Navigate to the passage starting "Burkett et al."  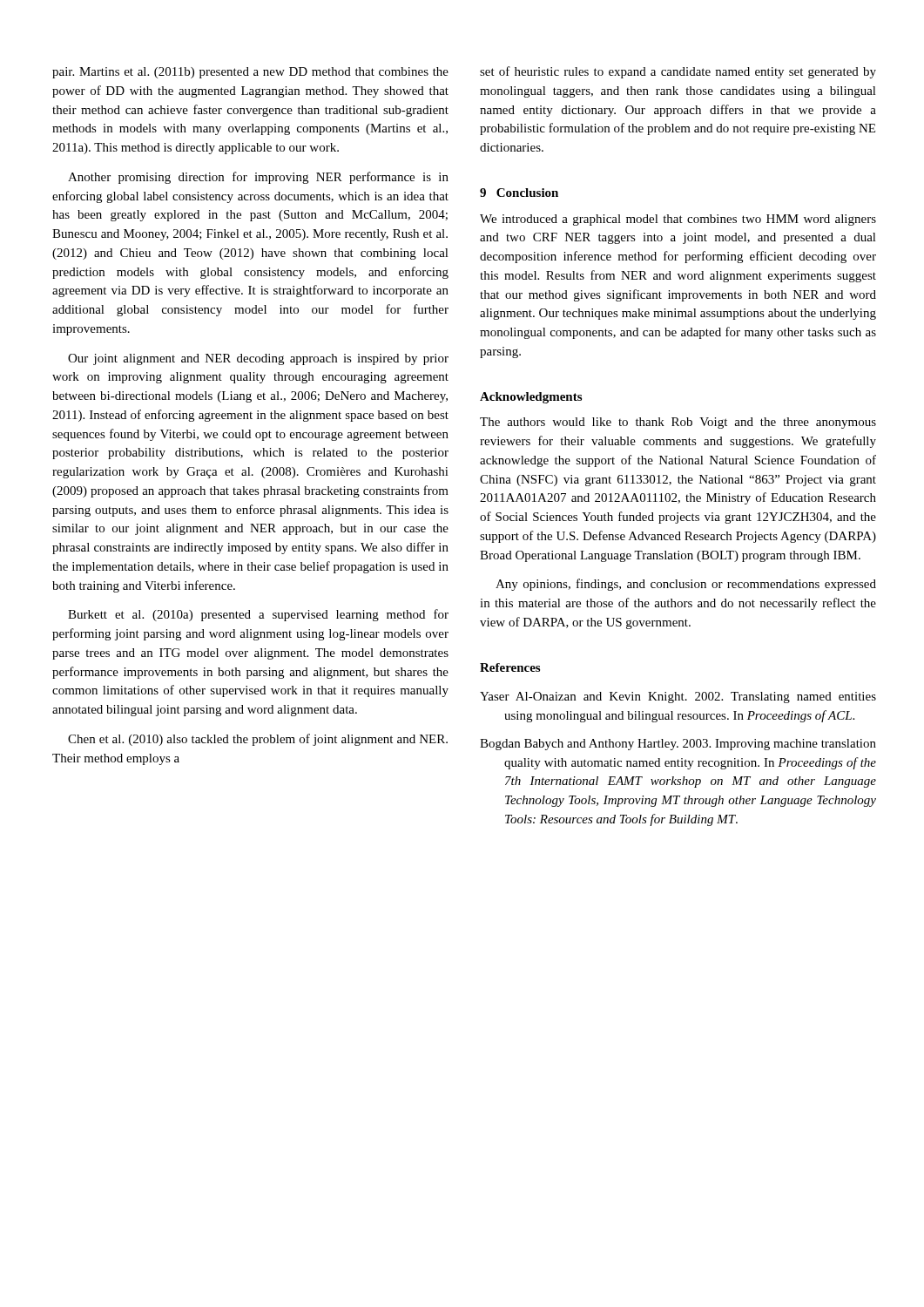tap(250, 663)
